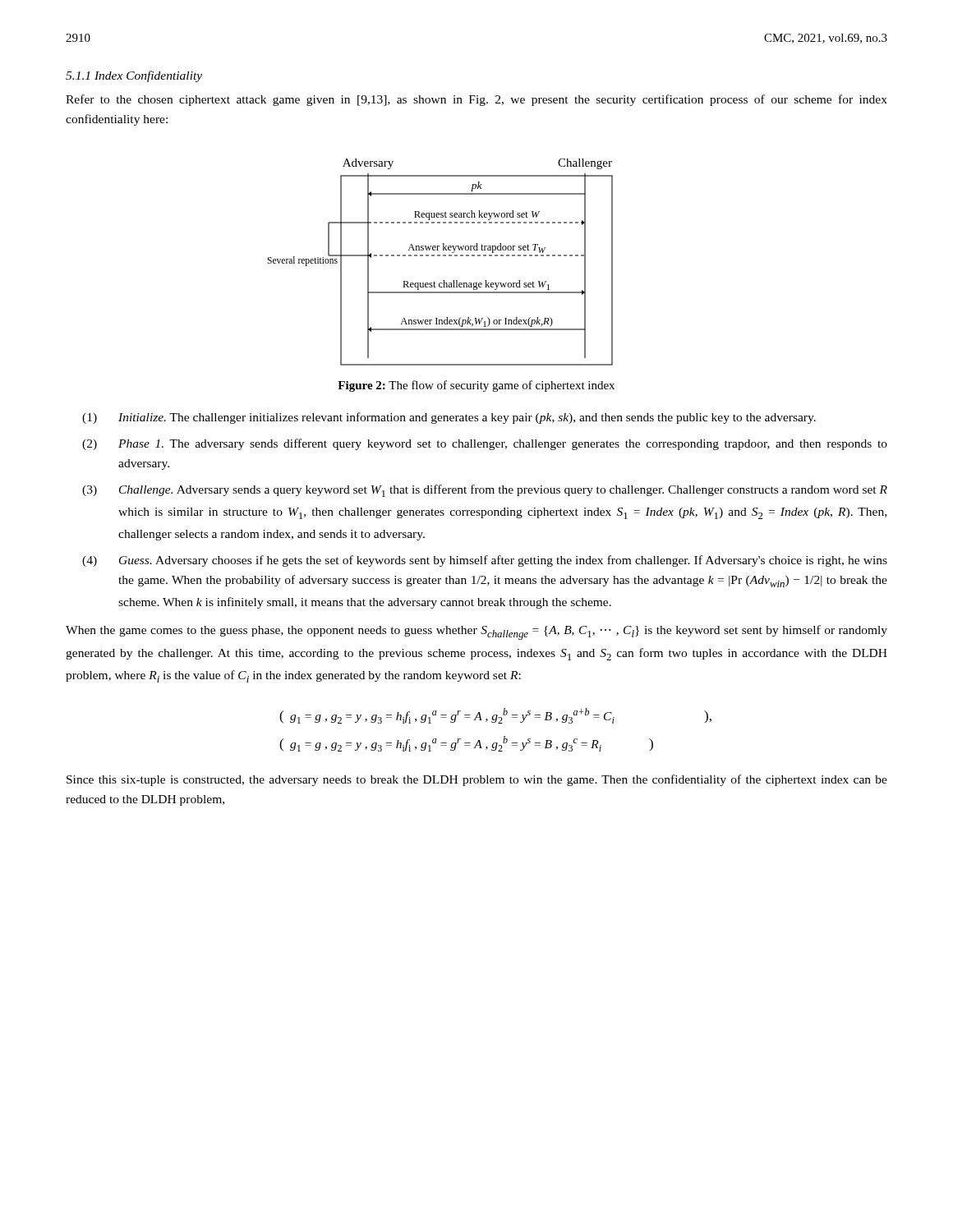Select a flowchart

click(x=476, y=260)
